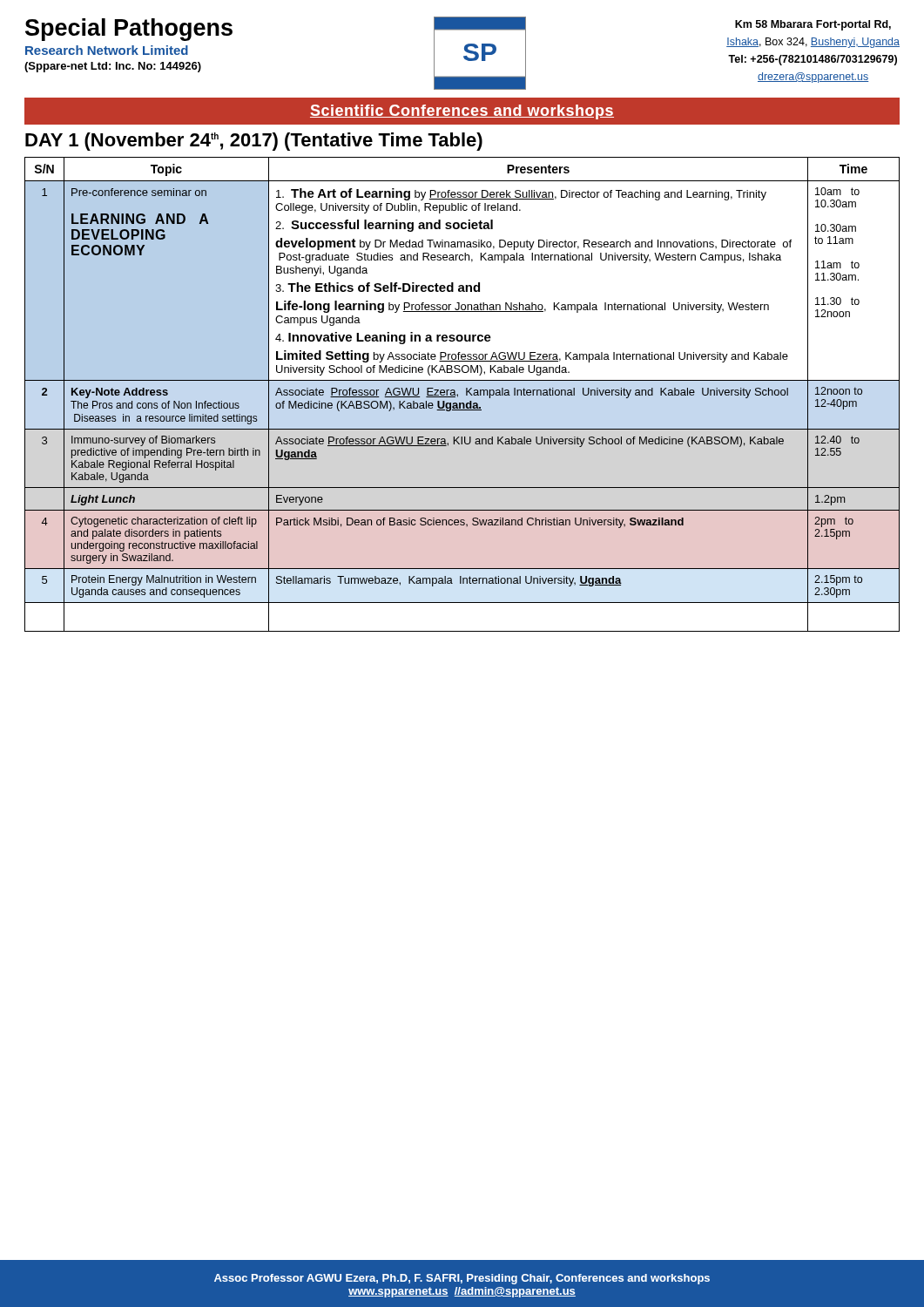924x1307 pixels.
Task: Click where it says "Scientific Conferences and workshops"
Action: pos(462,111)
